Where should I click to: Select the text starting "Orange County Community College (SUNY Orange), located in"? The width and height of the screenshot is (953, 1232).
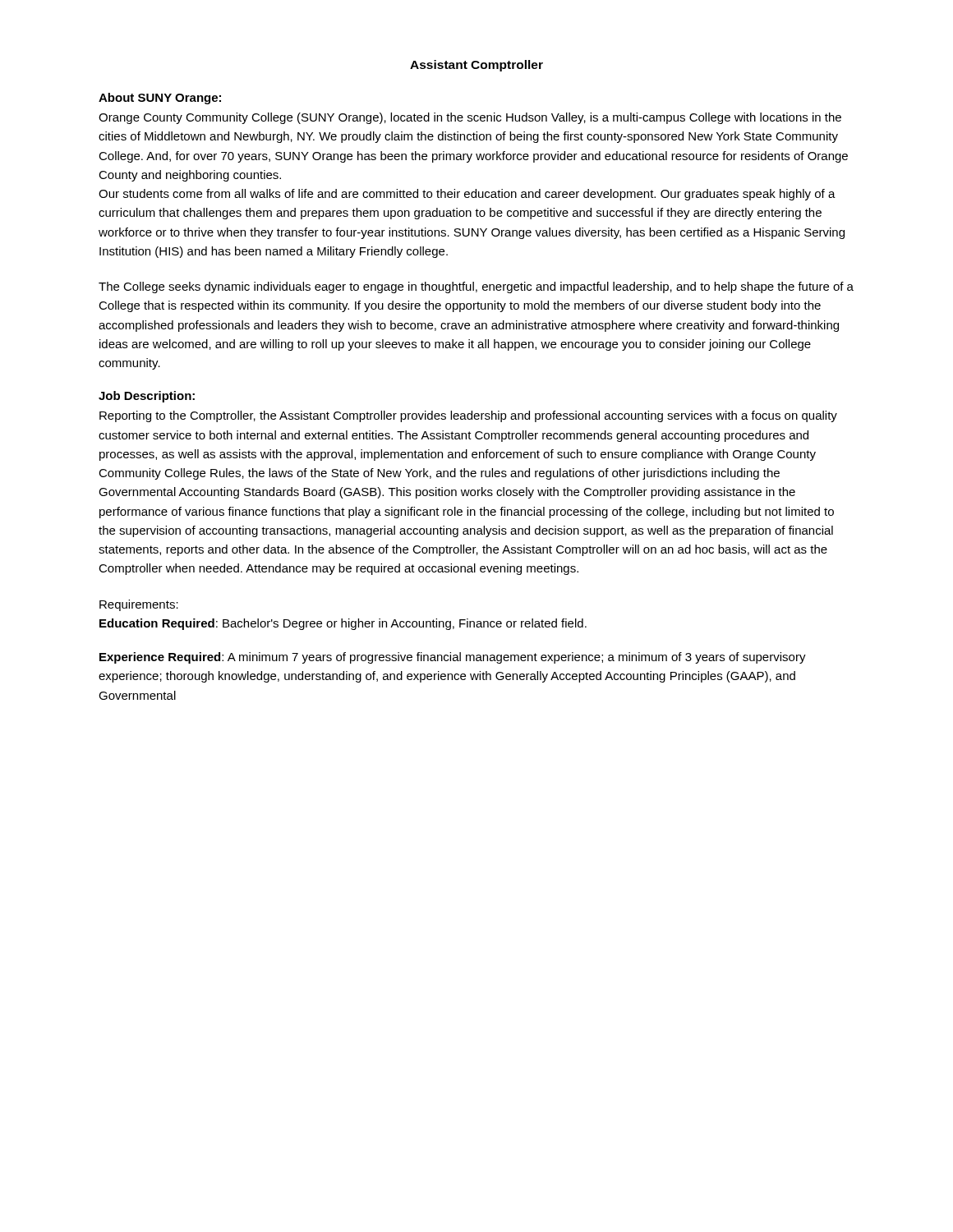click(x=473, y=184)
